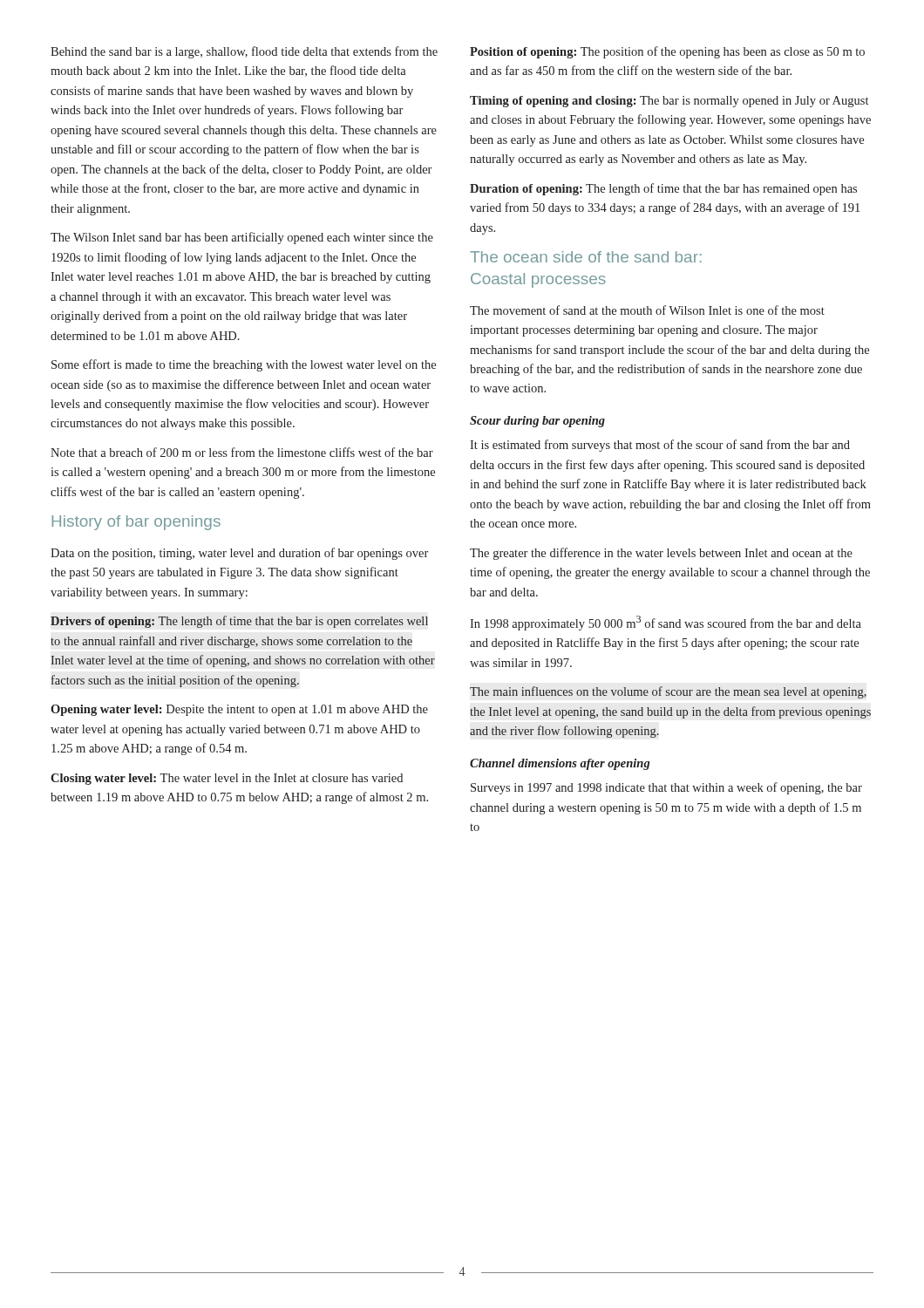Select the element starting "The greater the difference in the water"
The width and height of the screenshot is (924, 1308).
[x=671, y=572]
